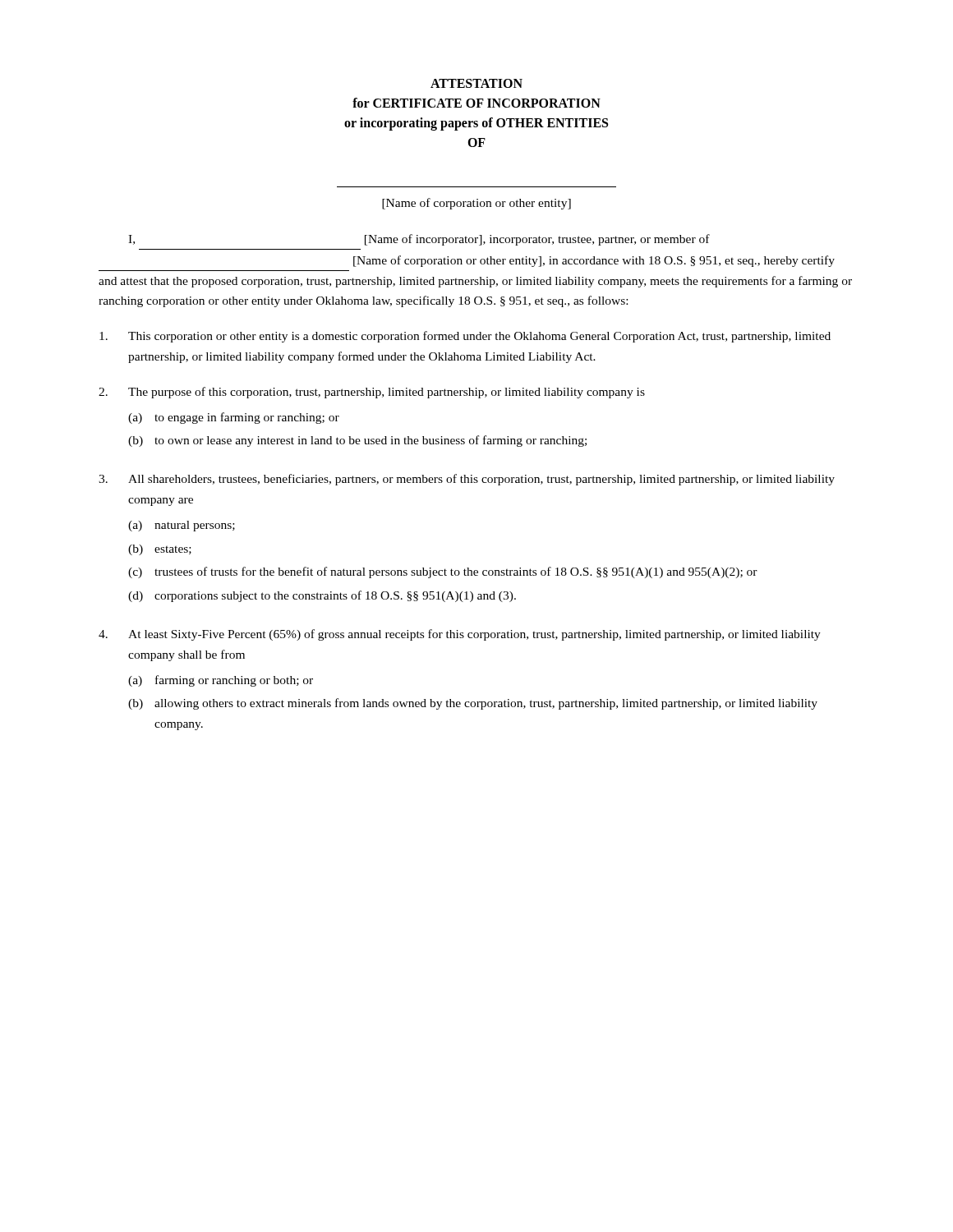Where is the passage that starts "I, [Name of incorporator], incorporator, trustee,"?

pyautogui.click(x=475, y=268)
